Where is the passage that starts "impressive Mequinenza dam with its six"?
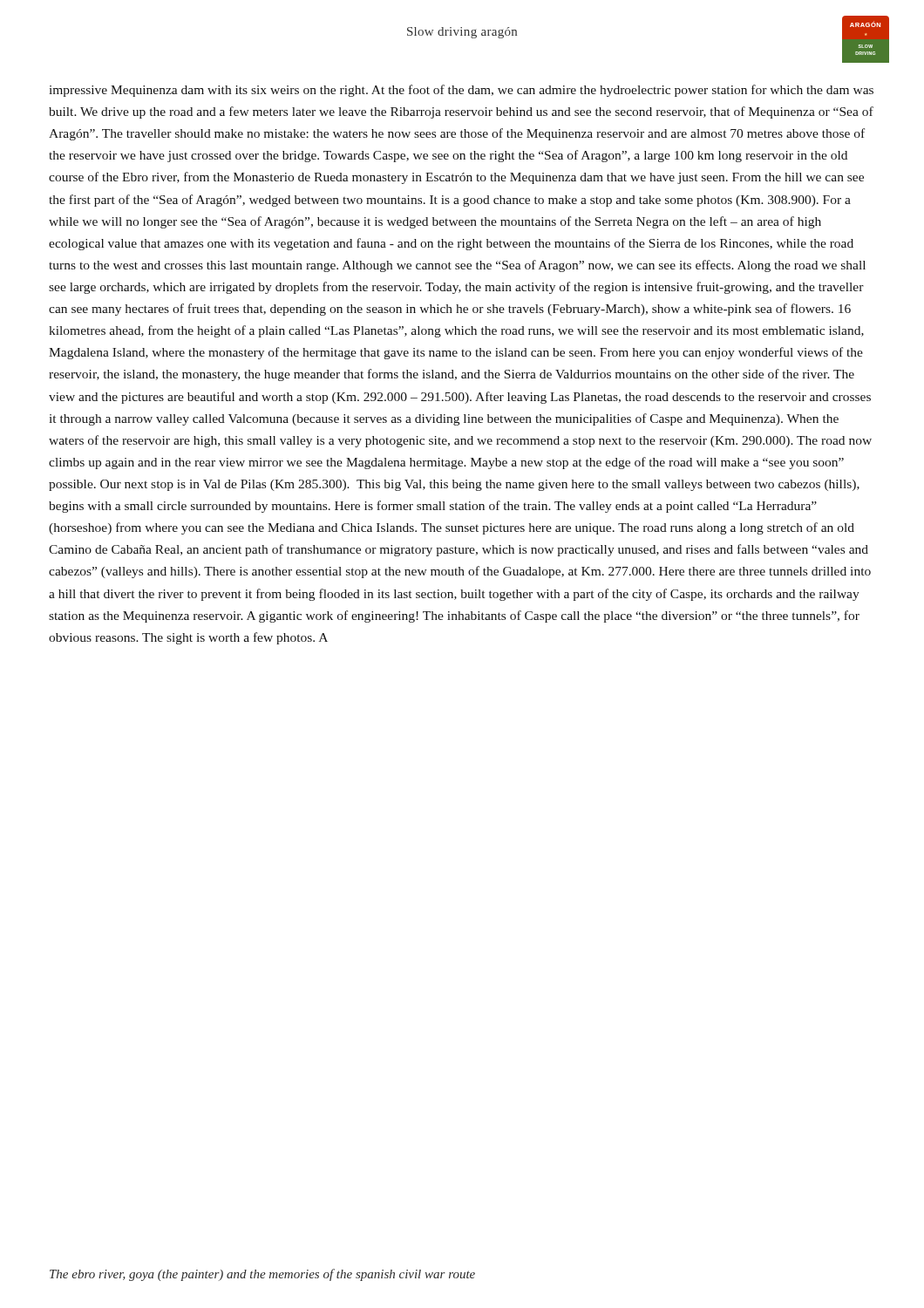Image resolution: width=924 pixels, height=1308 pixels. pyautogui.click(x=461, y=363)
